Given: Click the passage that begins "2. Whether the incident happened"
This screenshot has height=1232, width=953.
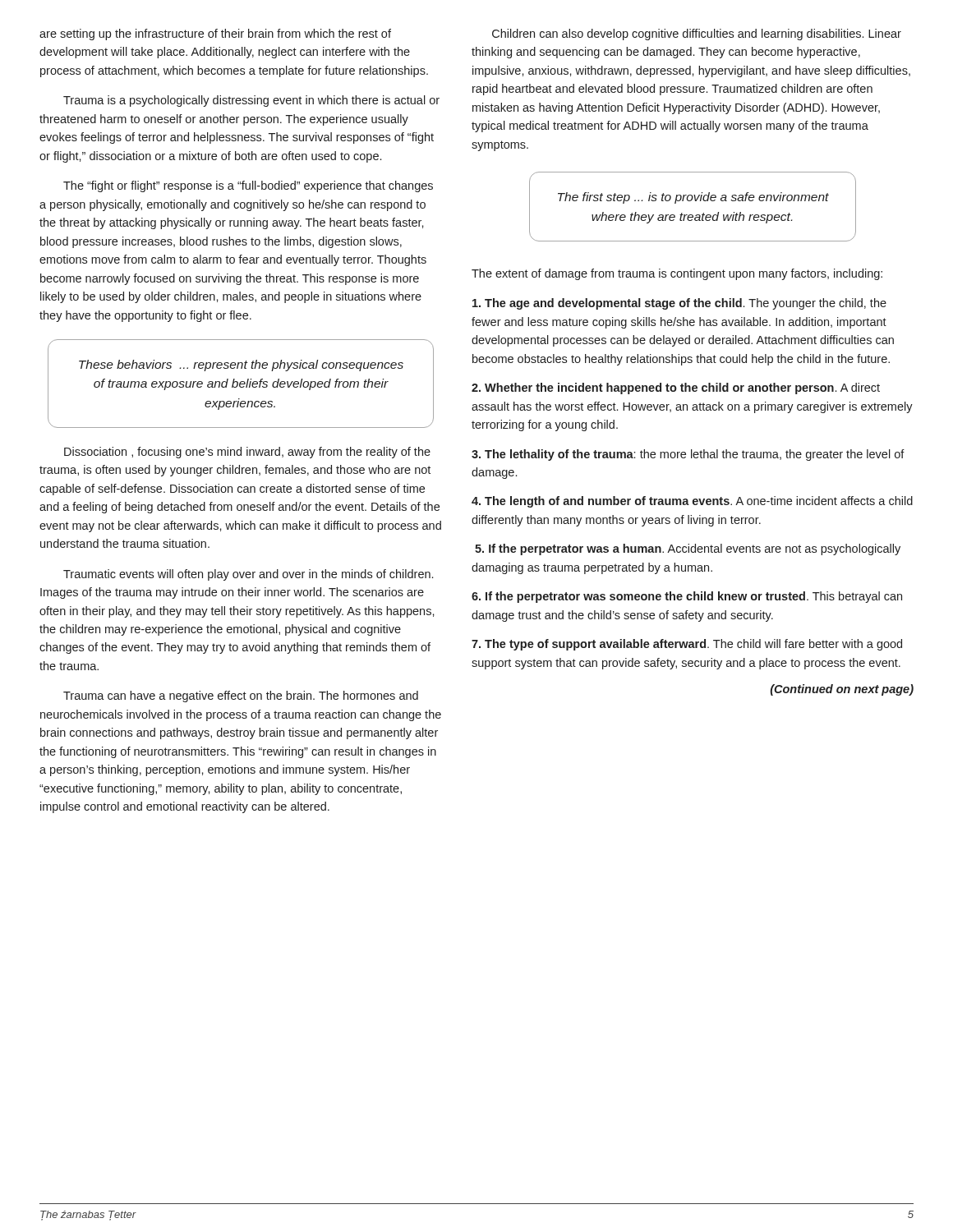Looking at the screenshot, I should 693,406.
